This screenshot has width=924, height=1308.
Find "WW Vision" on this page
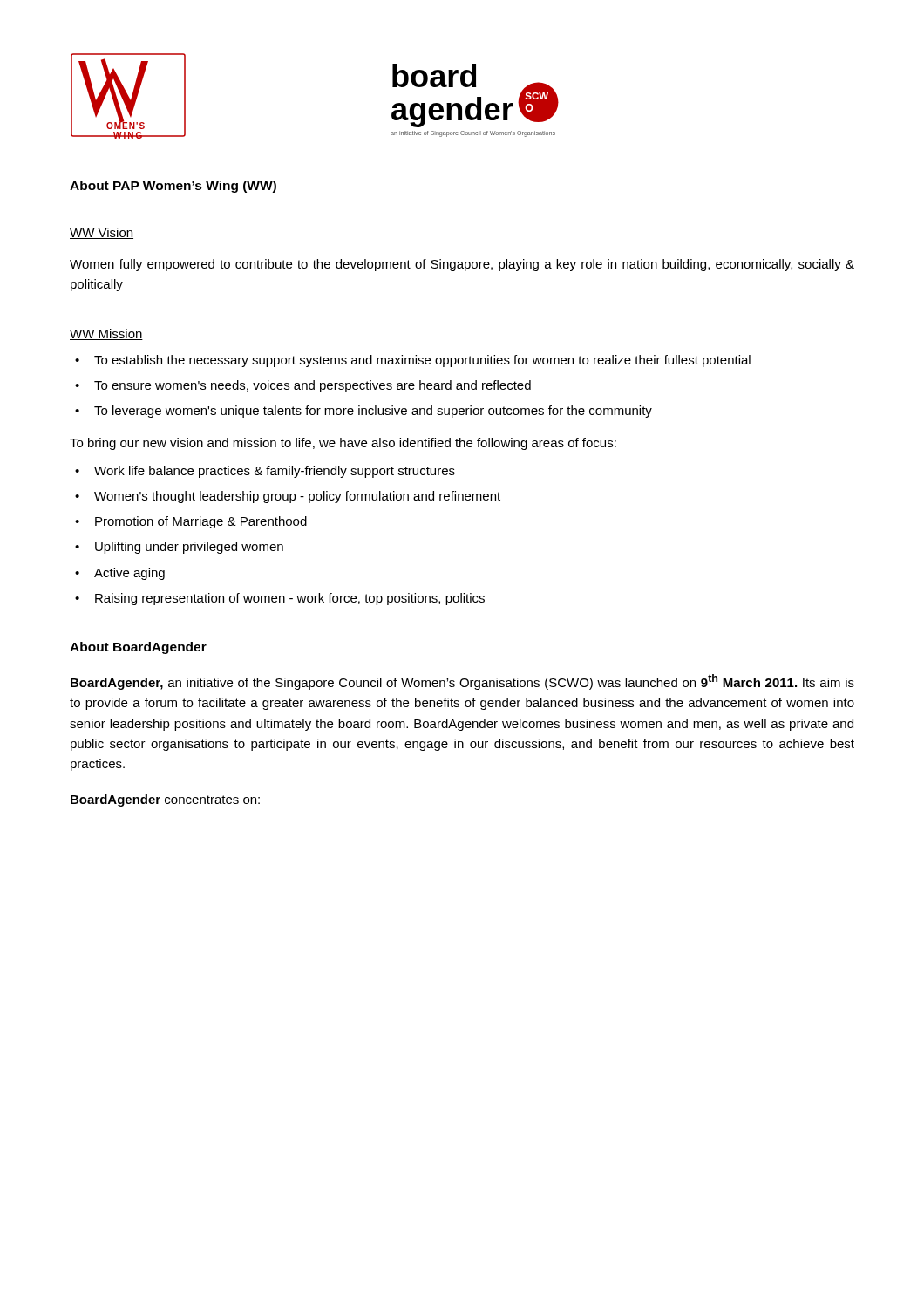tap(102, 232)
